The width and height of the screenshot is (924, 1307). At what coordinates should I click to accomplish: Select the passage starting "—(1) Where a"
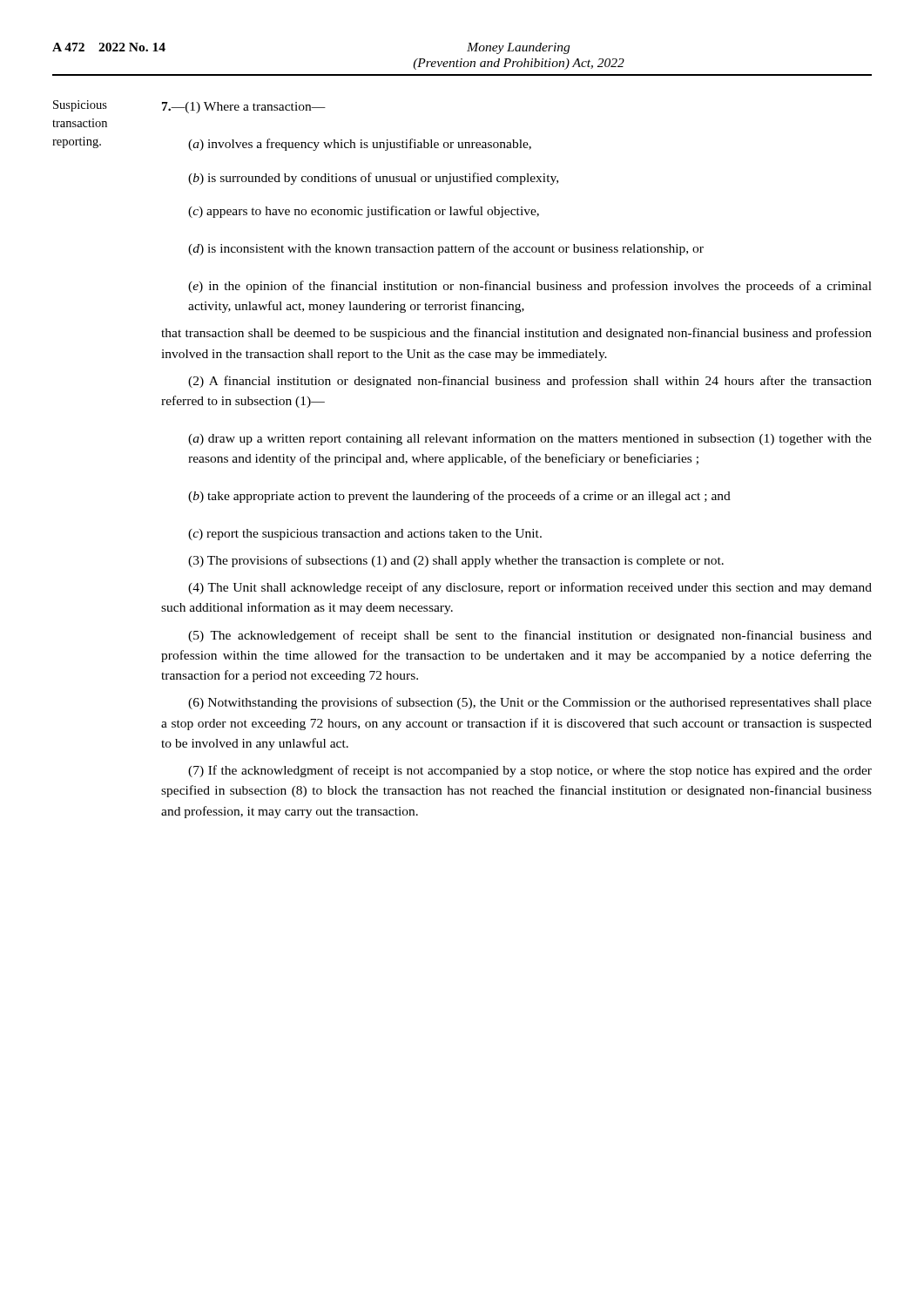[516, 458]
